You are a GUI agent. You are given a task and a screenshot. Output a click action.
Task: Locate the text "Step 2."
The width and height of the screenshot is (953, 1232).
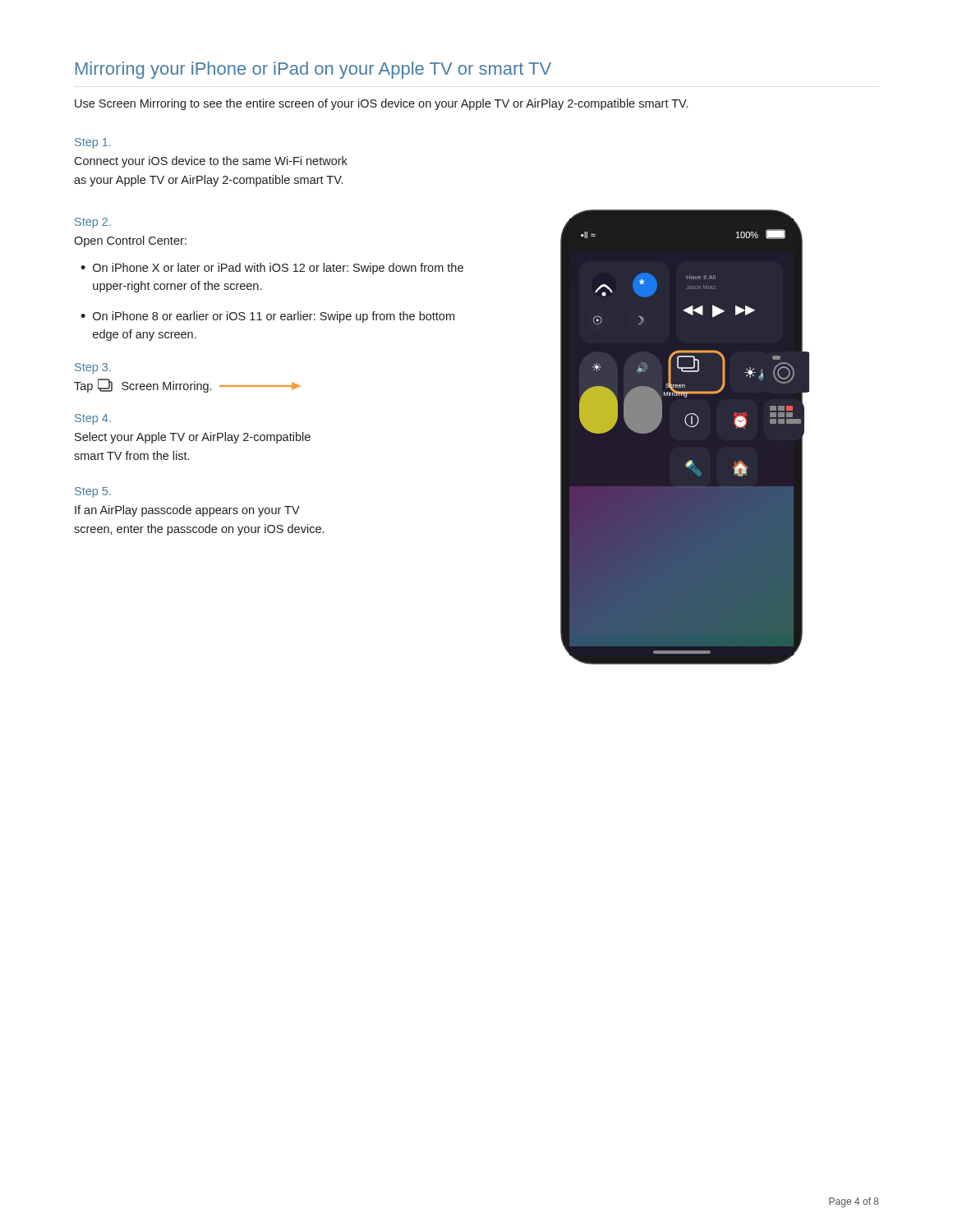pos(93,222)
